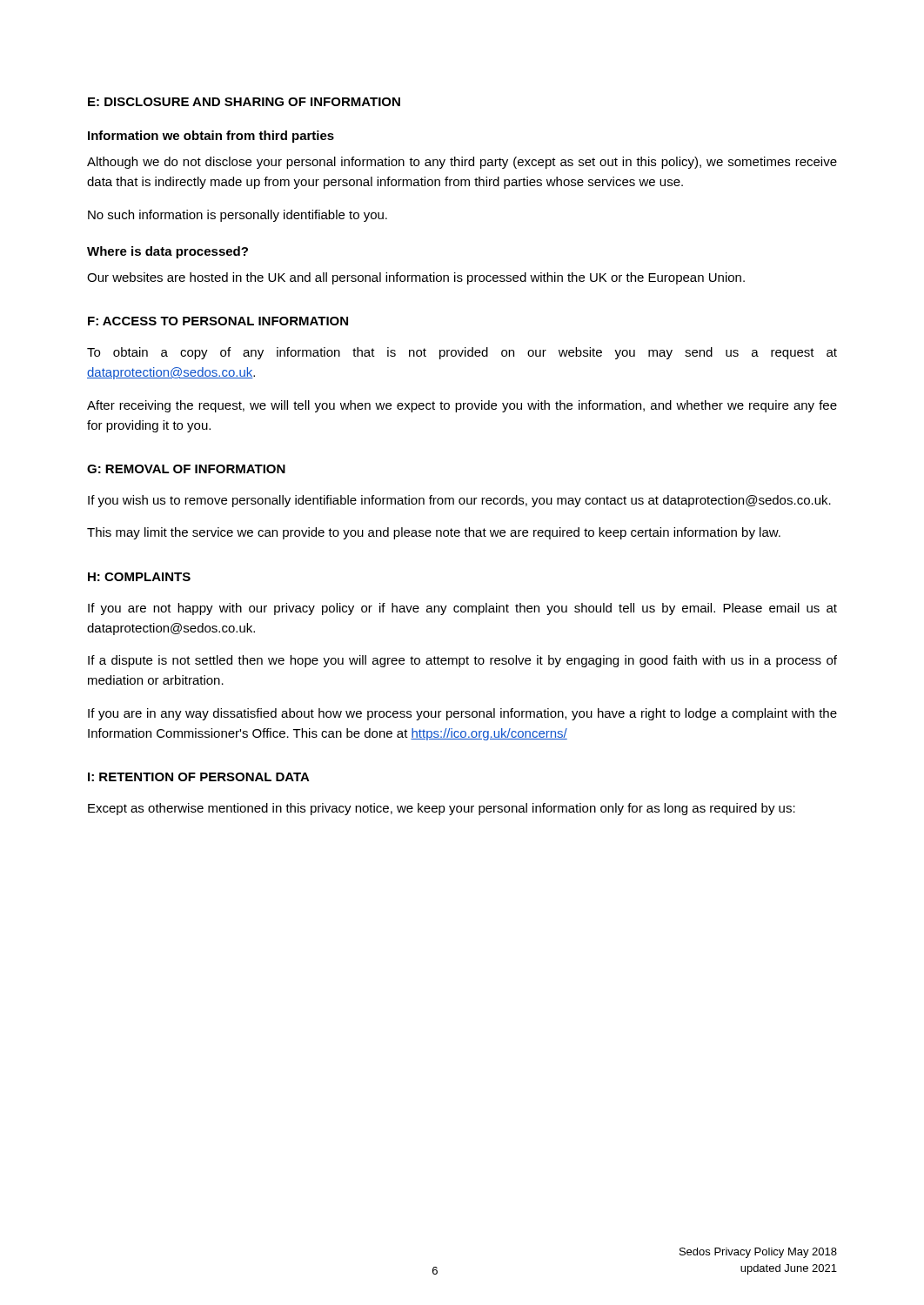Select the element starting "Information we obtain from third"
Viewport: 924px width, 1305px height.
coord(211,135)
